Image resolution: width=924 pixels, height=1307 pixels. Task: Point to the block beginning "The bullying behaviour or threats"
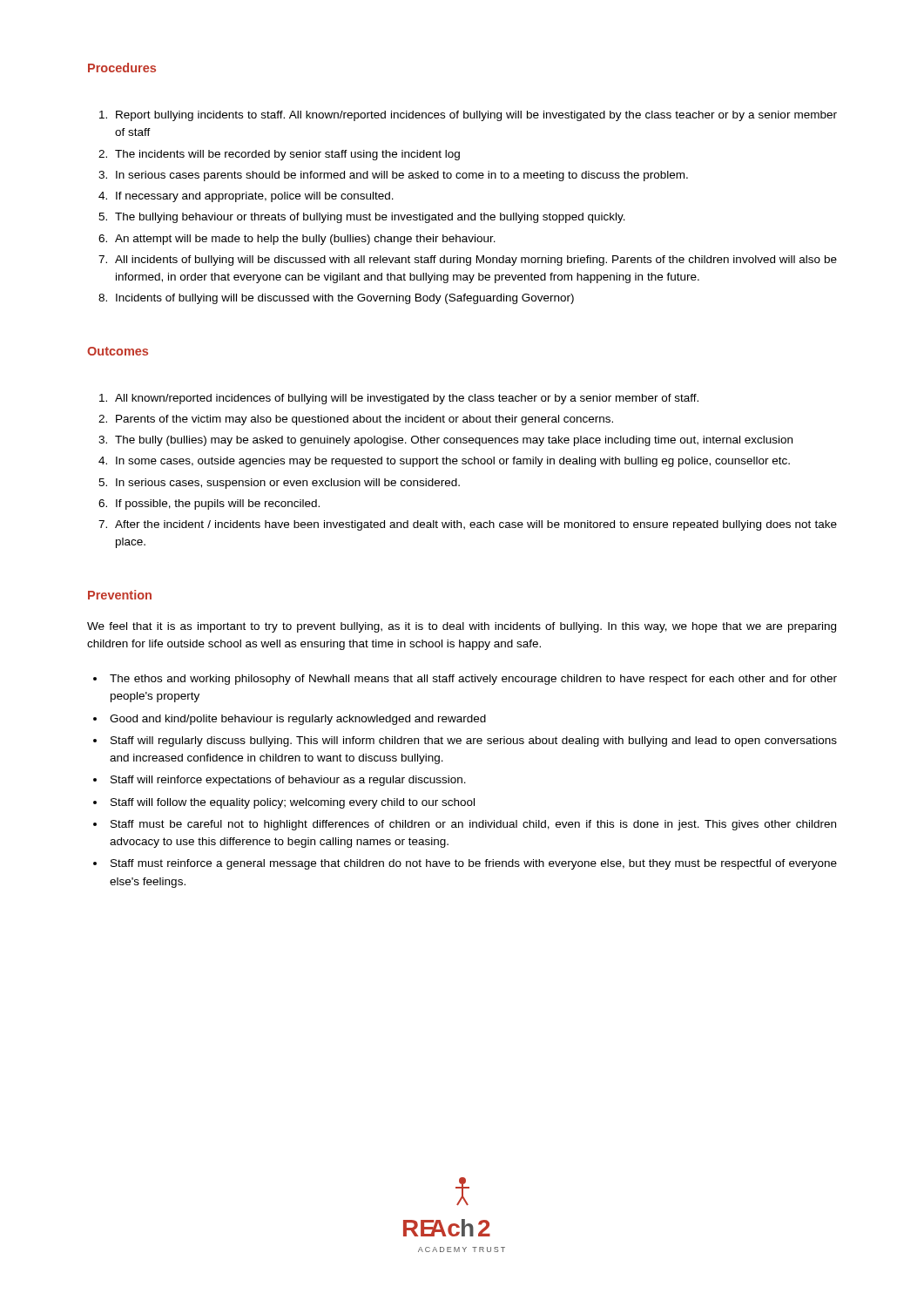370,217
